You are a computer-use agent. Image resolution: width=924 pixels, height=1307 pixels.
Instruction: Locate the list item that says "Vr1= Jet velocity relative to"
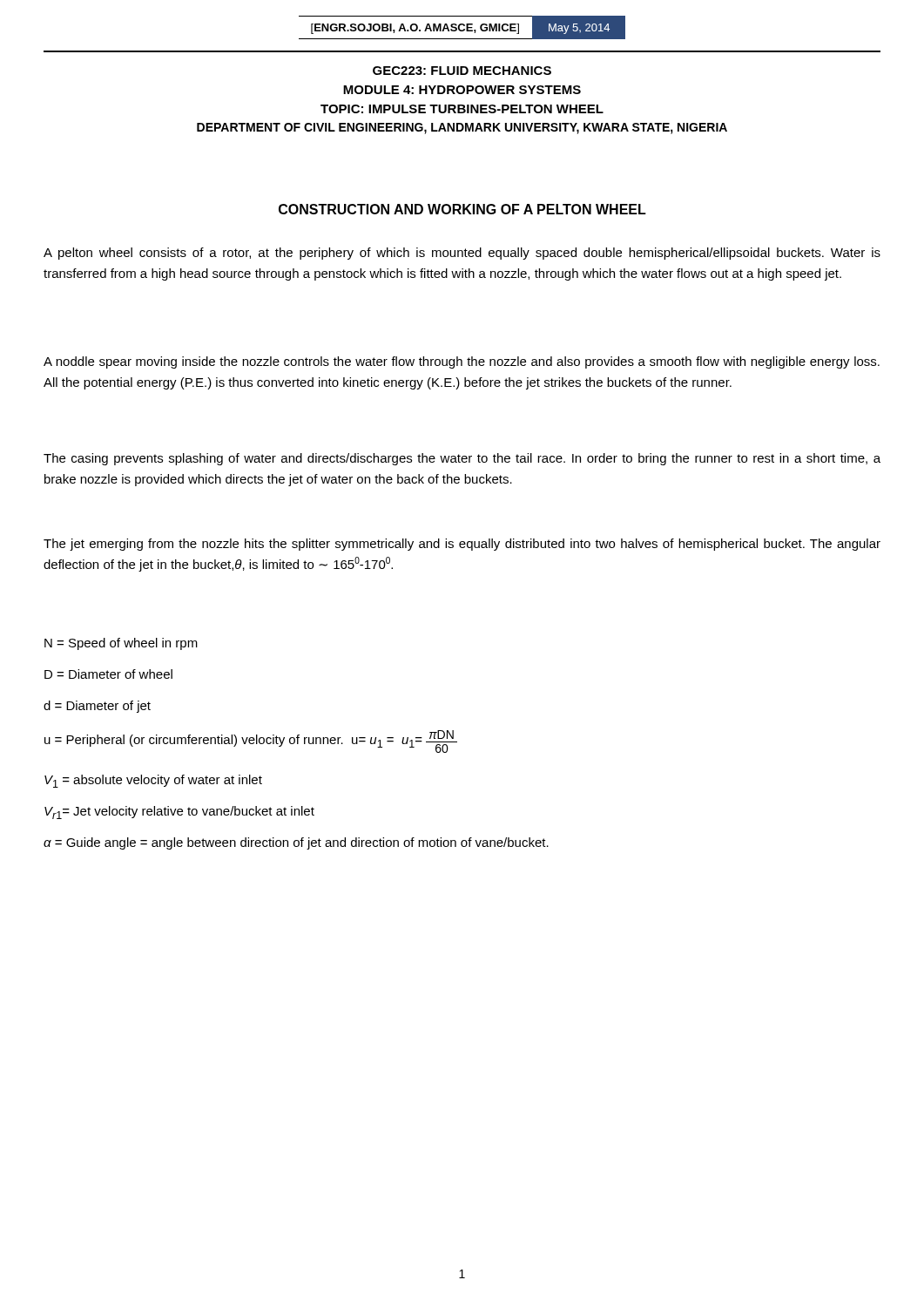pos(179,813)
